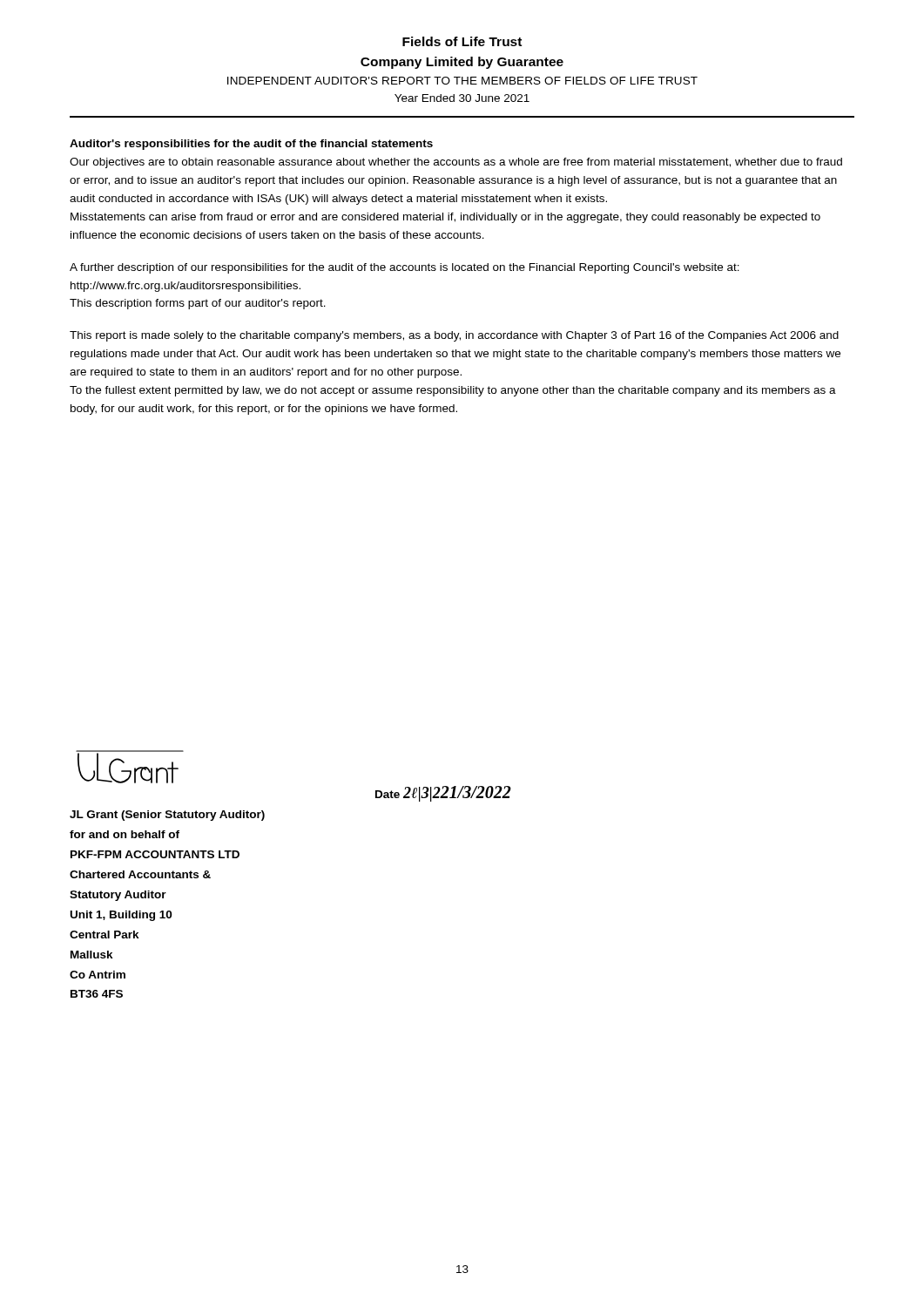This screenshot has height=1307, width=924.
Task: Find the block on this page that starts "This report is made solely to the"
Action: pyautogui.click(x=455, y=372)
